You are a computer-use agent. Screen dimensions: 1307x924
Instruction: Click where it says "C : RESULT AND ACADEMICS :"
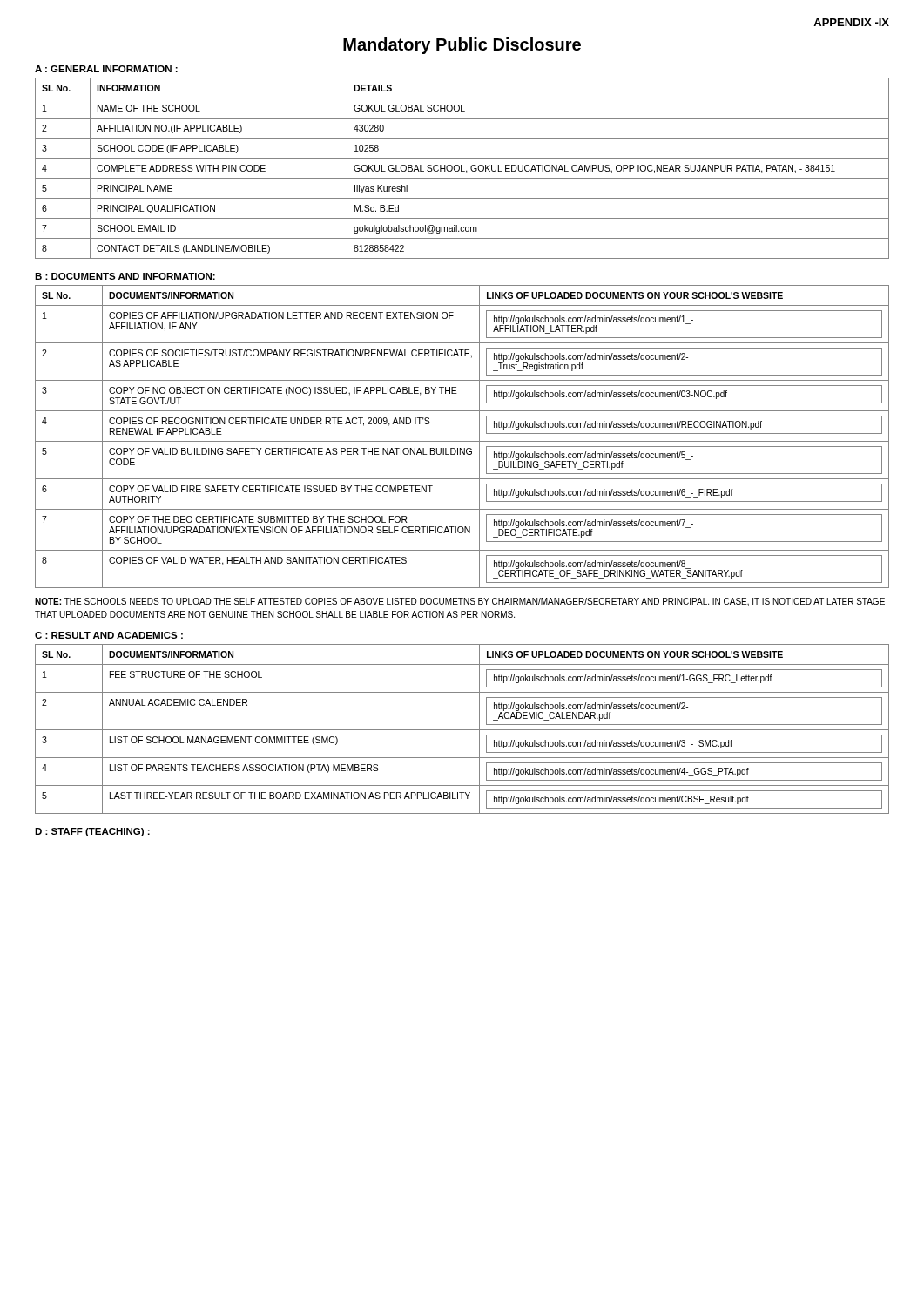click(109, 635)
